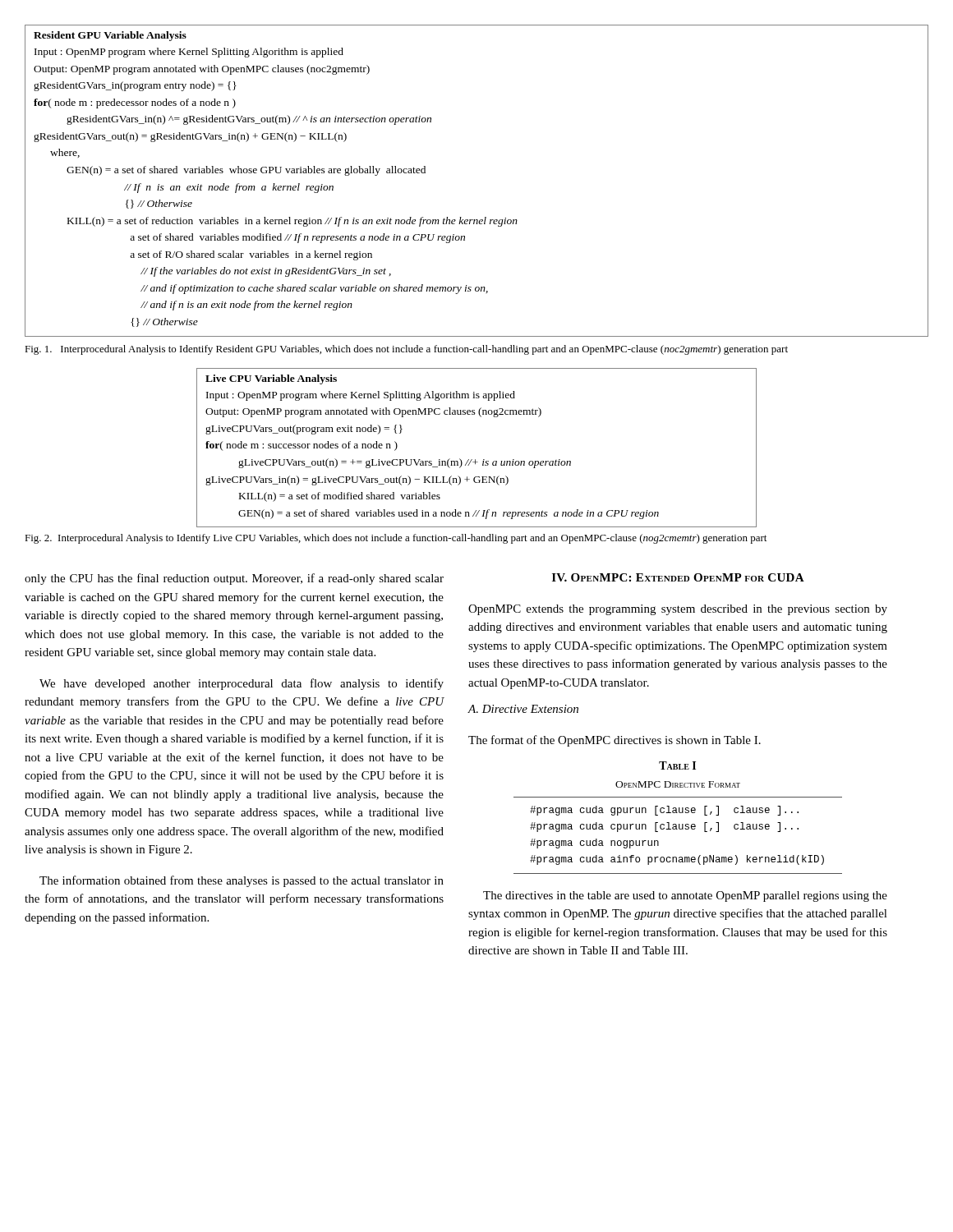Select the text block that says "only the CPU"

pos(234,616)
